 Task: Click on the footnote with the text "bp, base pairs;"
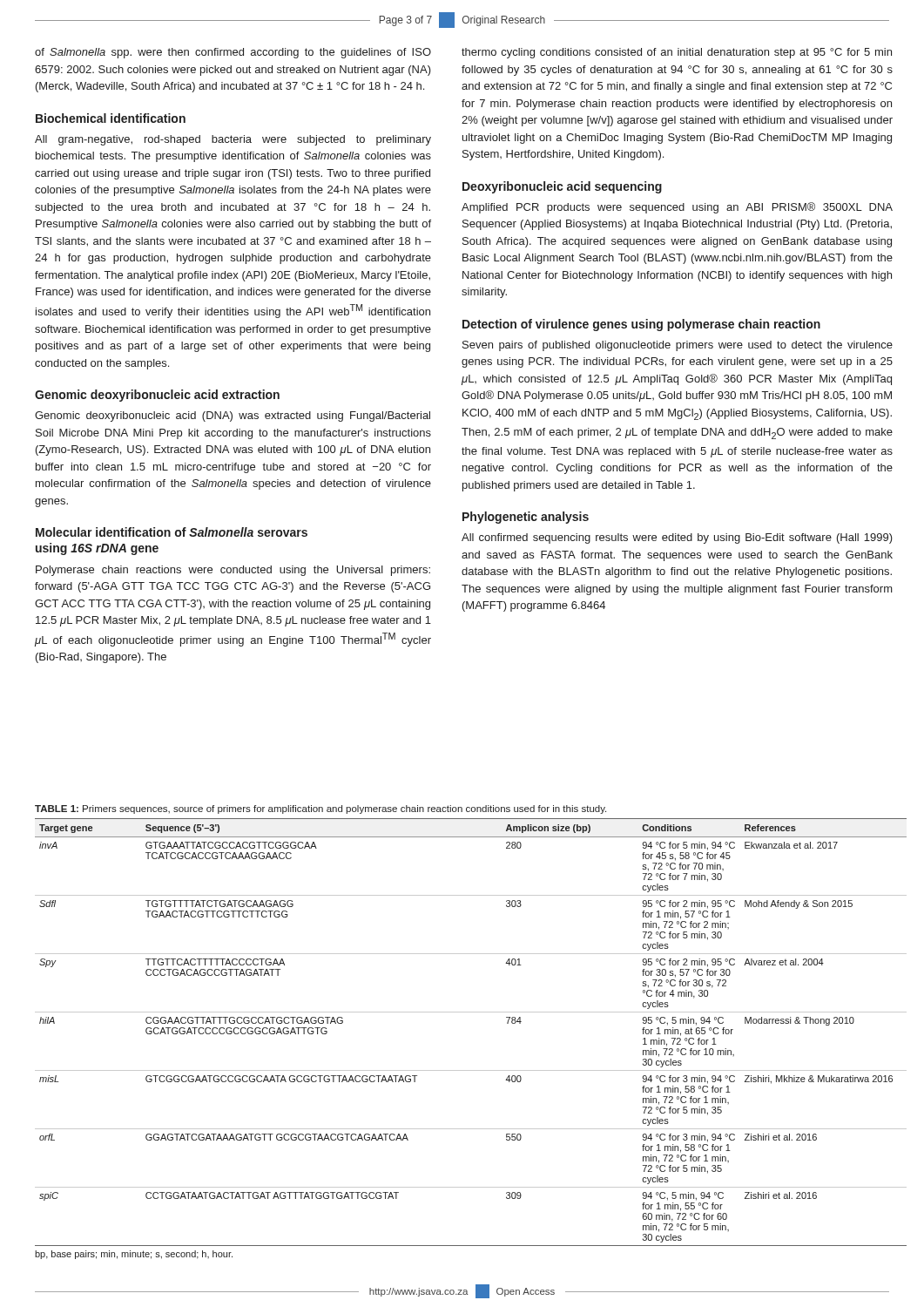[134, 1254]
